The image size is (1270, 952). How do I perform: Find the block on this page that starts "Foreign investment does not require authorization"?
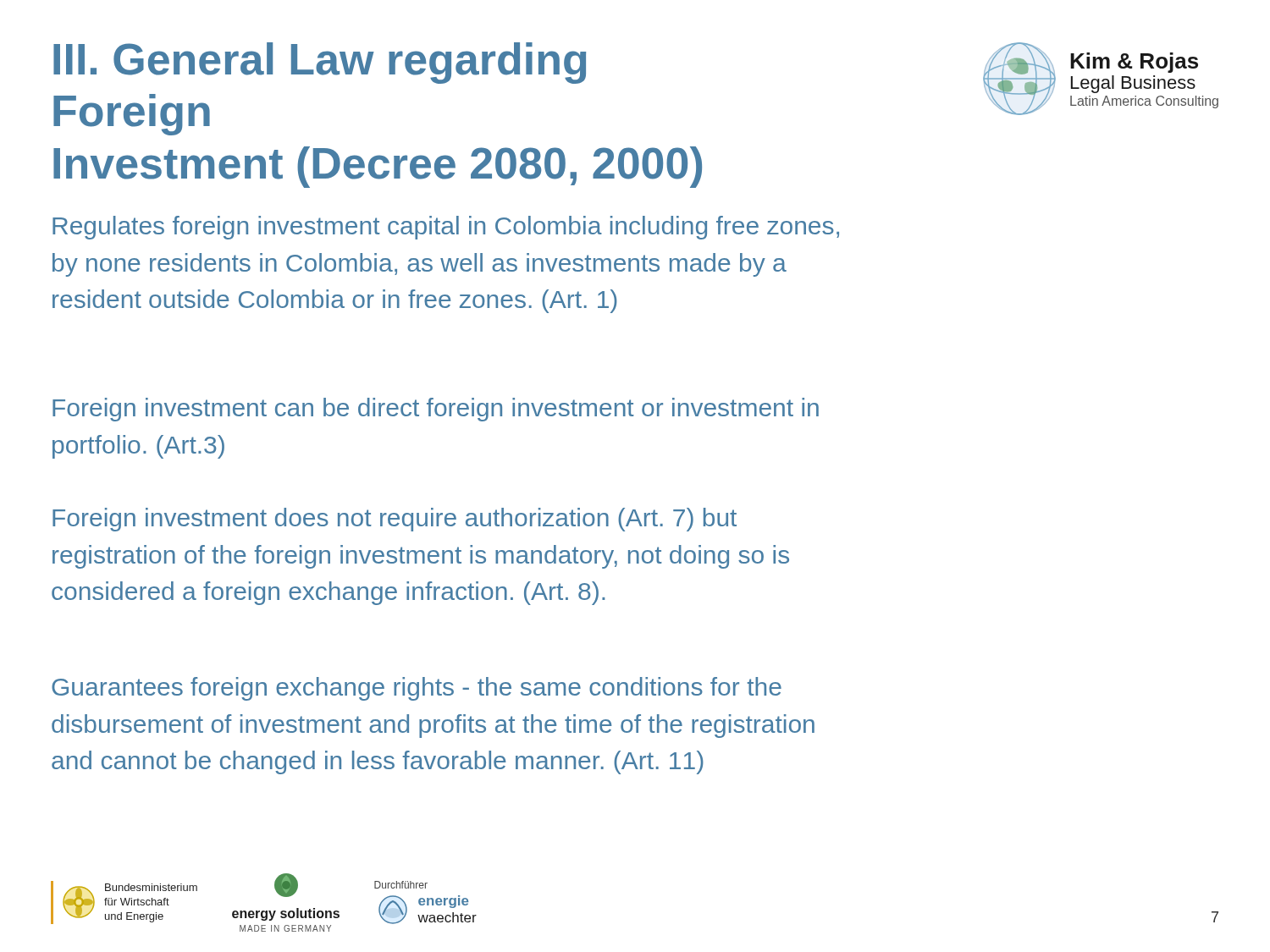[420, 554]
